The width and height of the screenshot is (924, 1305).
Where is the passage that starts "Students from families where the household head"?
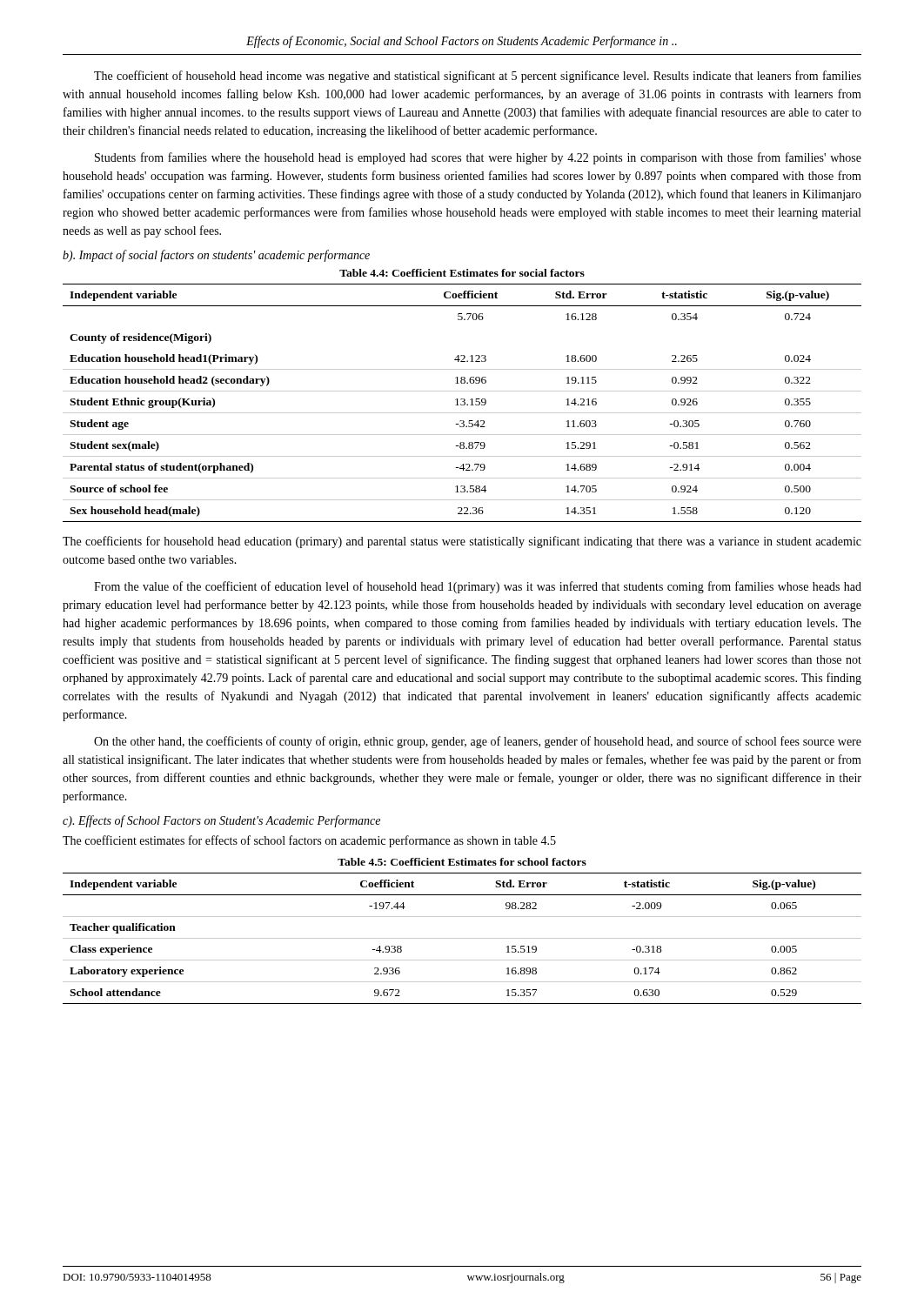coord(462,194)
